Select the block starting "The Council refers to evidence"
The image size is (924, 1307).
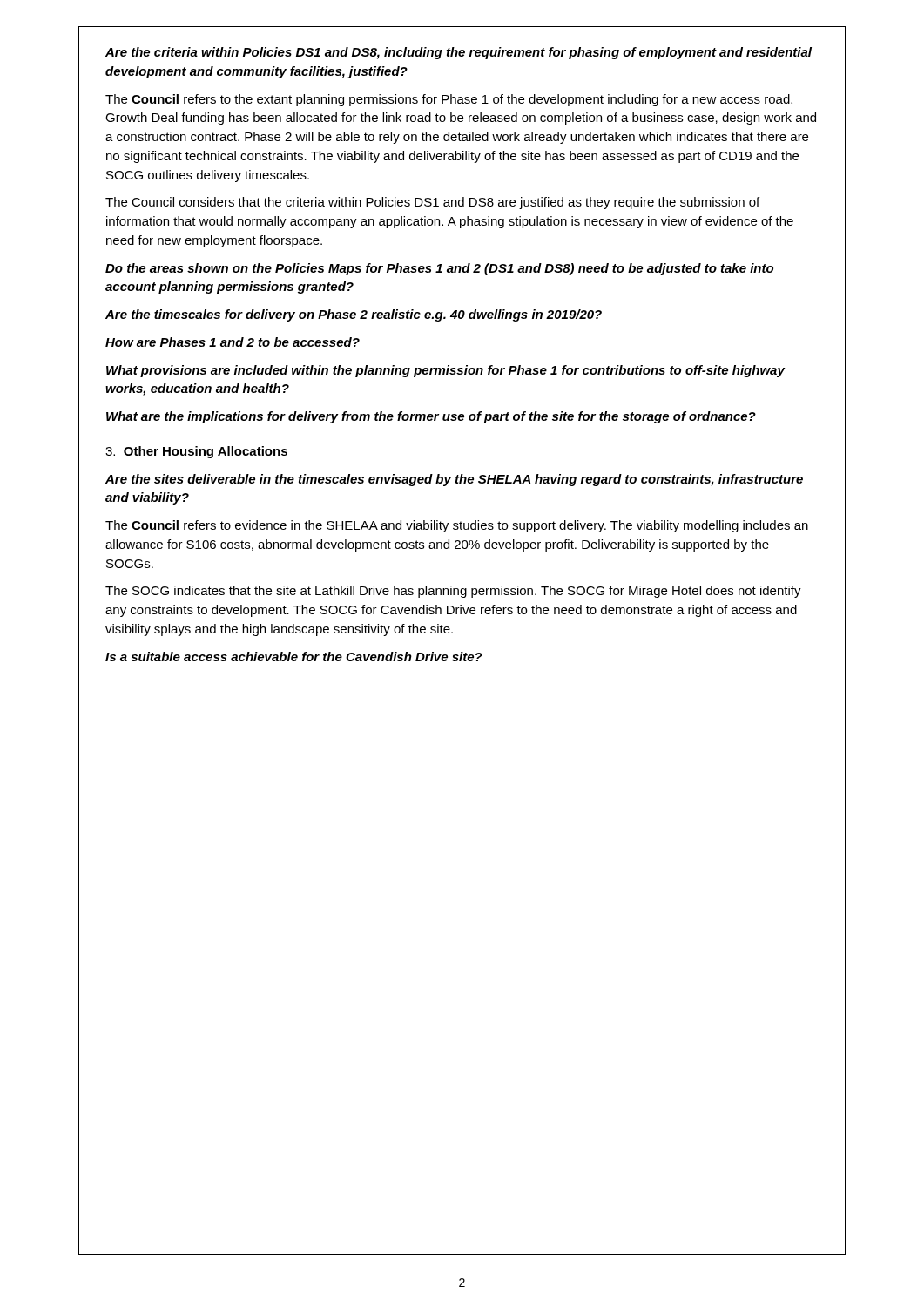(x=457, y=544)
